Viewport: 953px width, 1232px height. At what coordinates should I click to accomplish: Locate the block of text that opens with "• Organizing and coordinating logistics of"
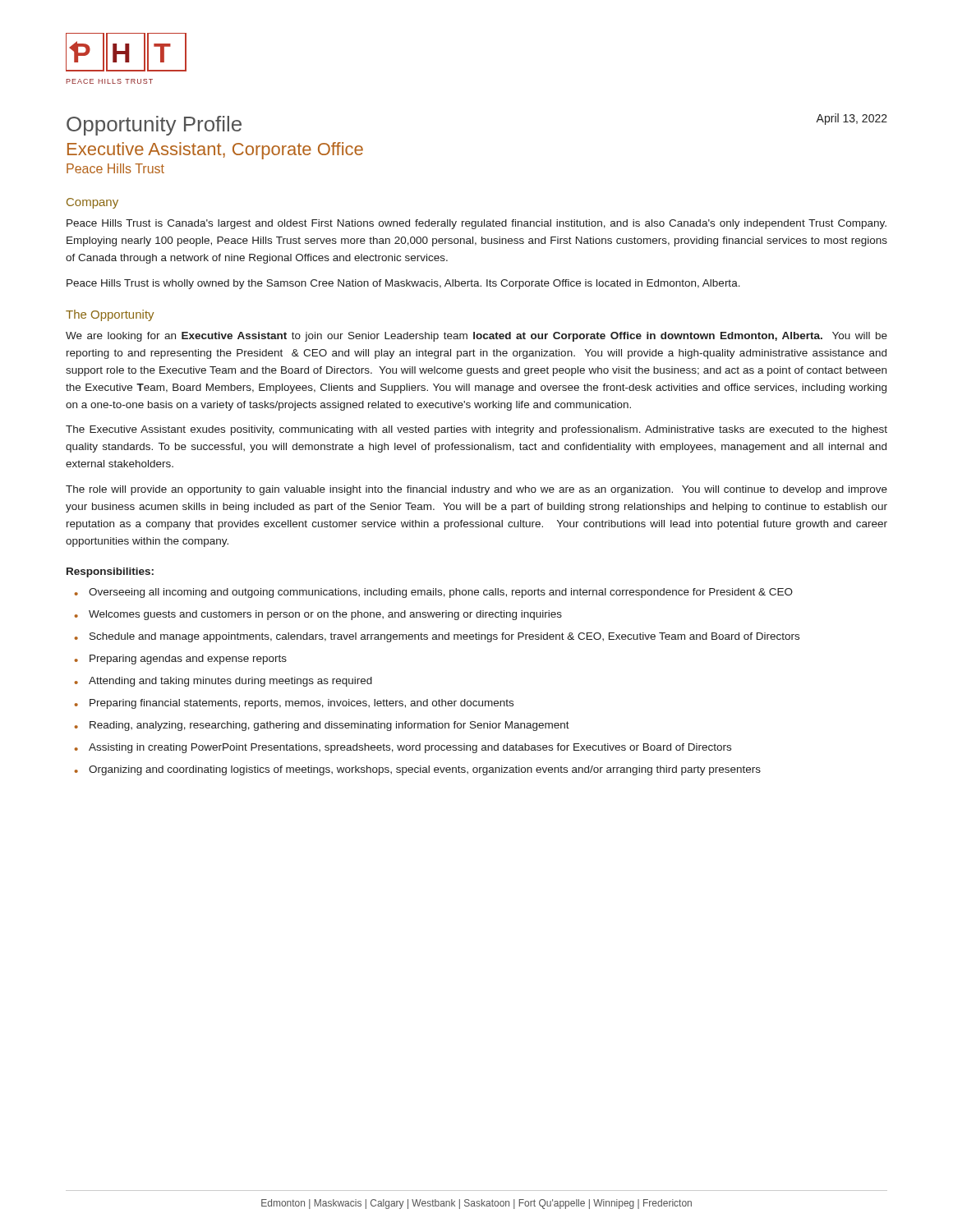(481, 770)
